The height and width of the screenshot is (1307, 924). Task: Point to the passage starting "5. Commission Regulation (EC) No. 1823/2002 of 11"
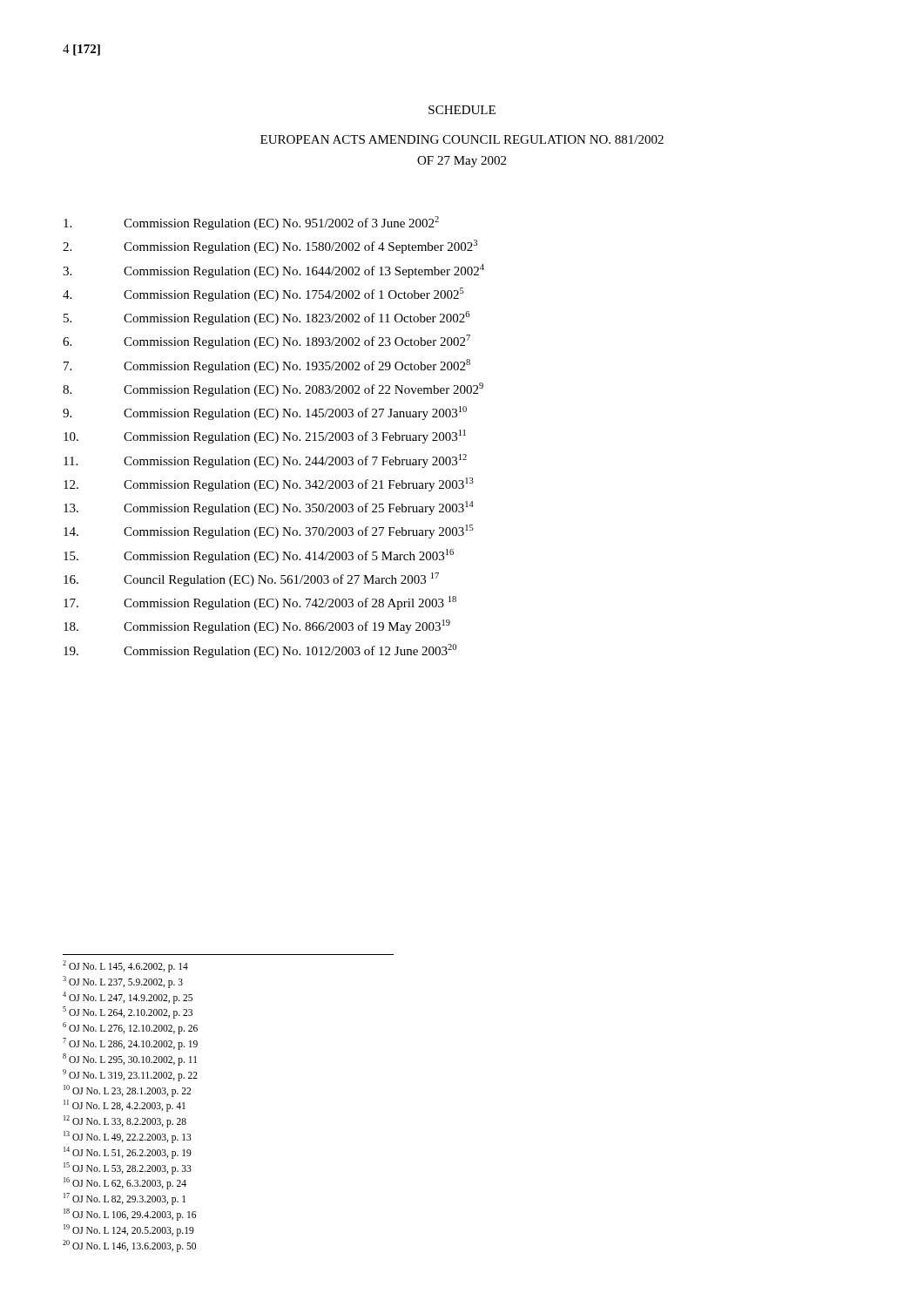tap(455, 319)
